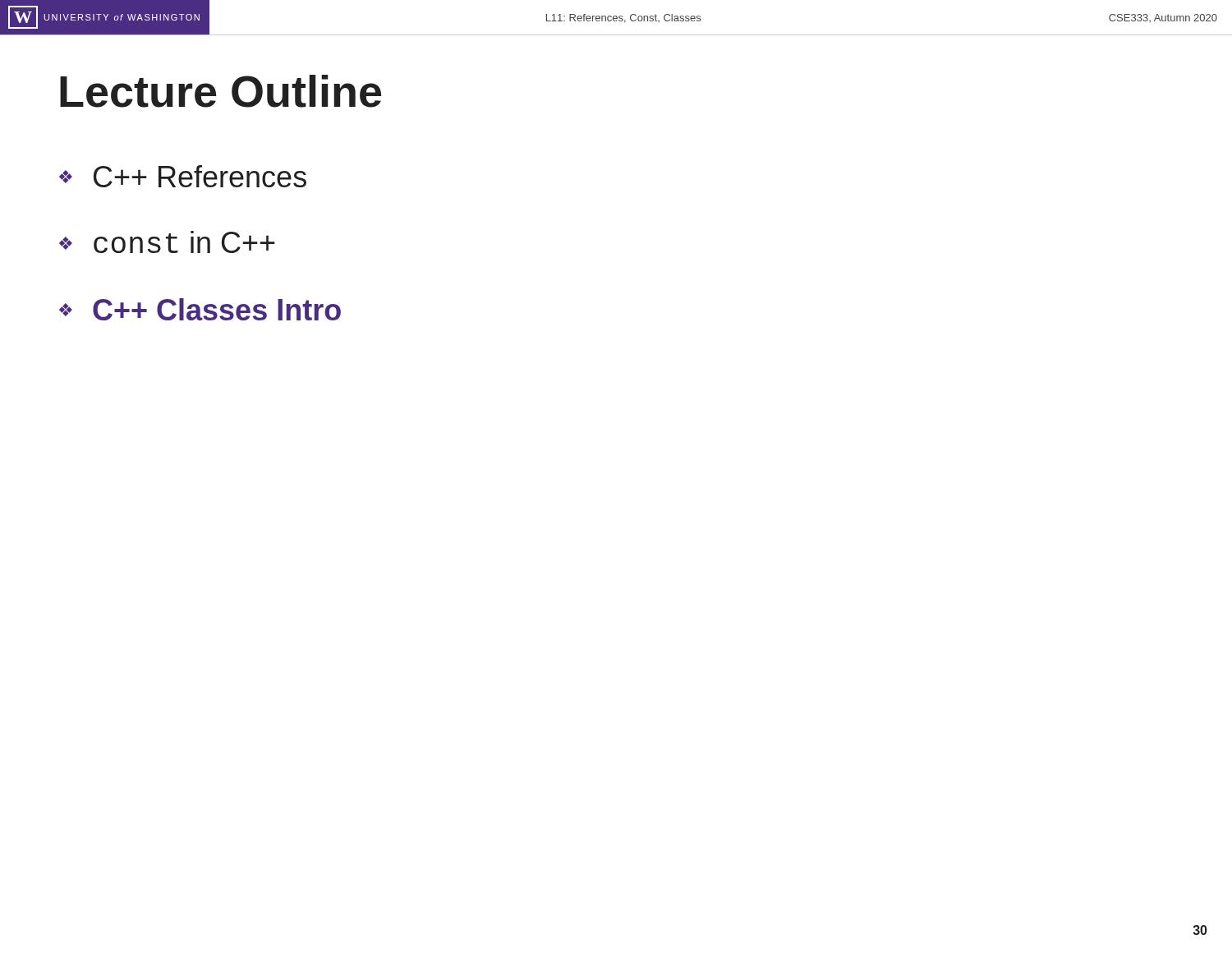Click the passage that begins "❖ const in"
Viewport: 1232px width, 953px height.
click(167, 244)
